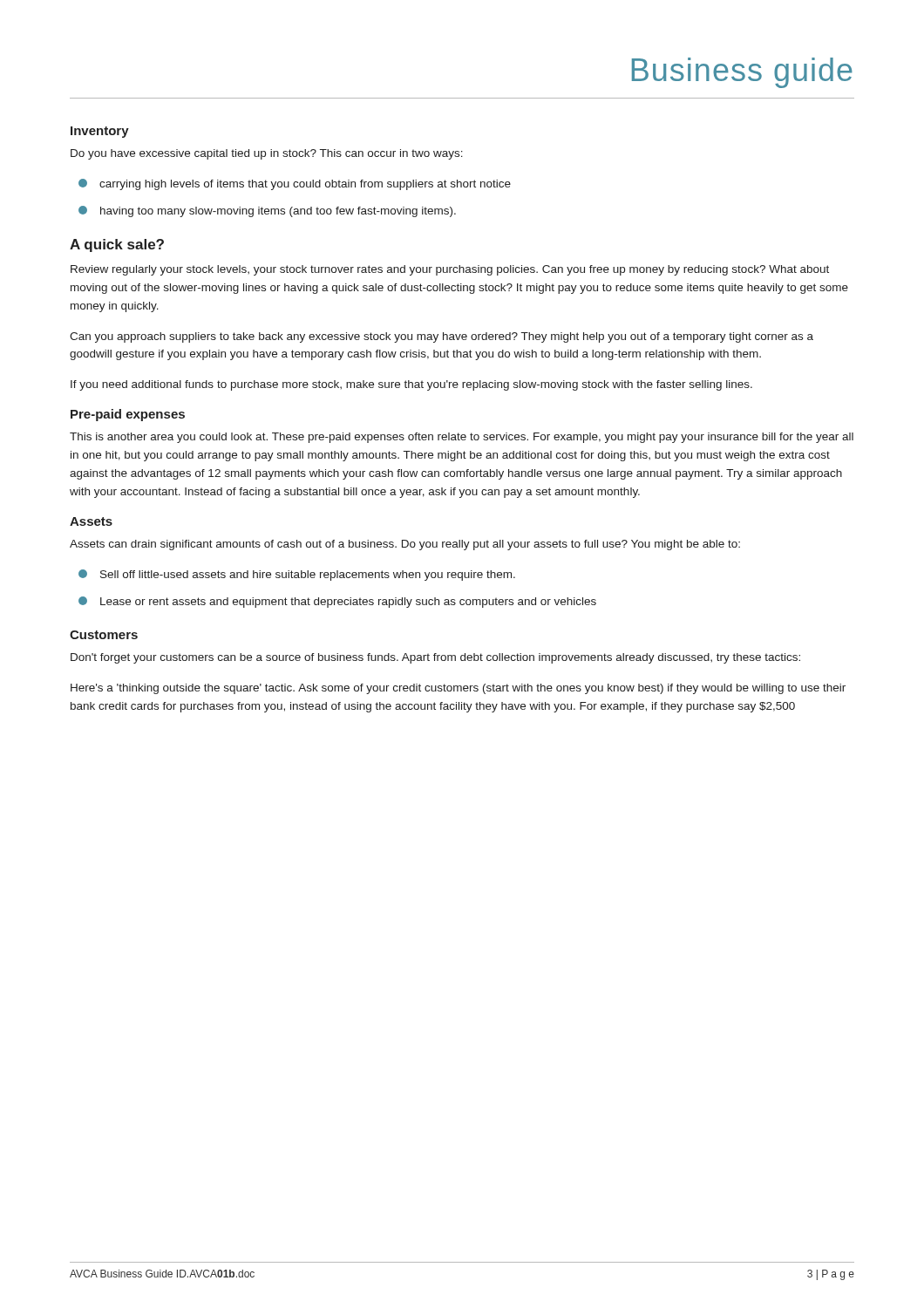
Task: Navigate to the passage starting "Sell off little-used assets and"
Action: 297,575
